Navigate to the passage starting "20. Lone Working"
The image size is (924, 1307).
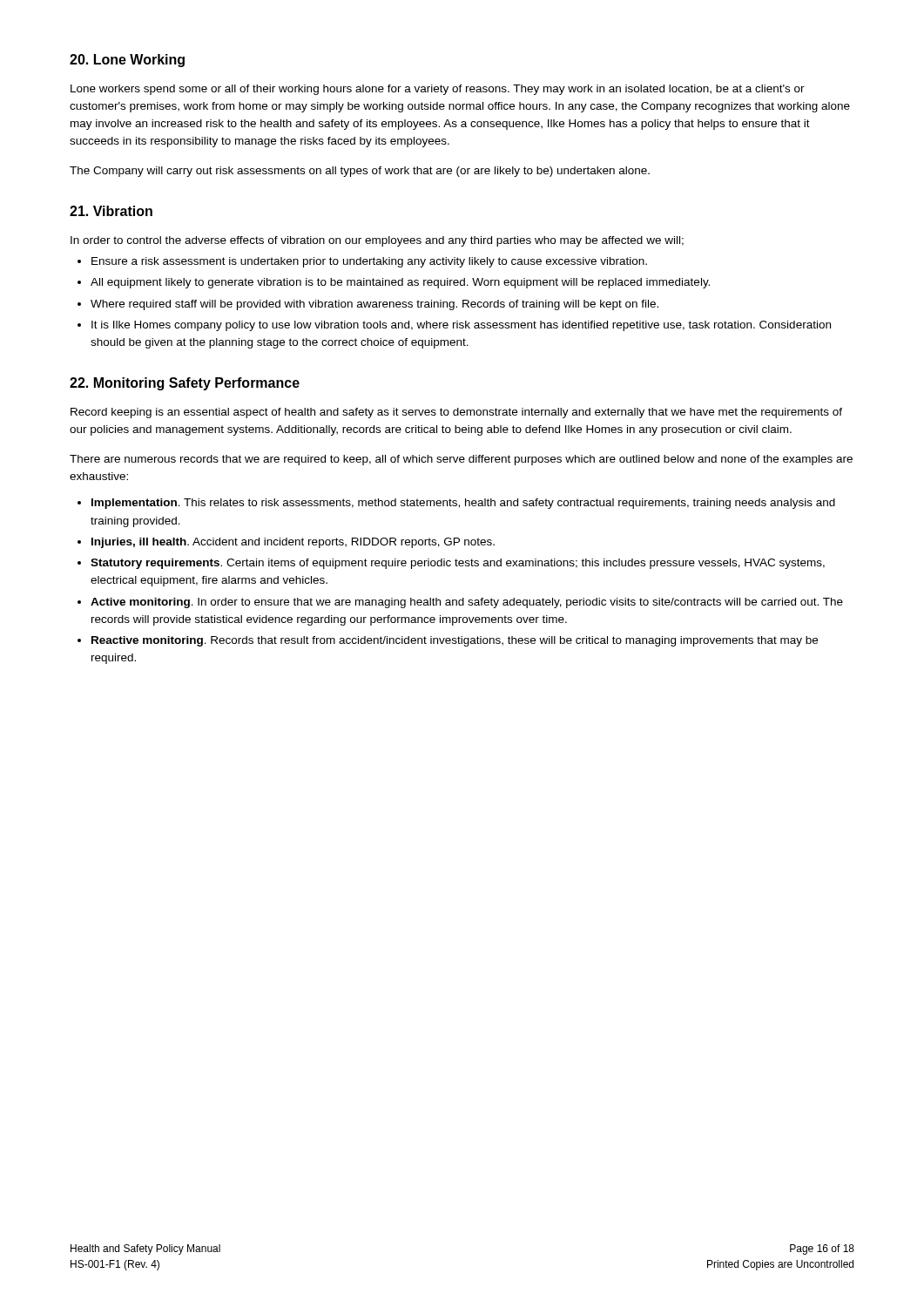coord(127,61)
